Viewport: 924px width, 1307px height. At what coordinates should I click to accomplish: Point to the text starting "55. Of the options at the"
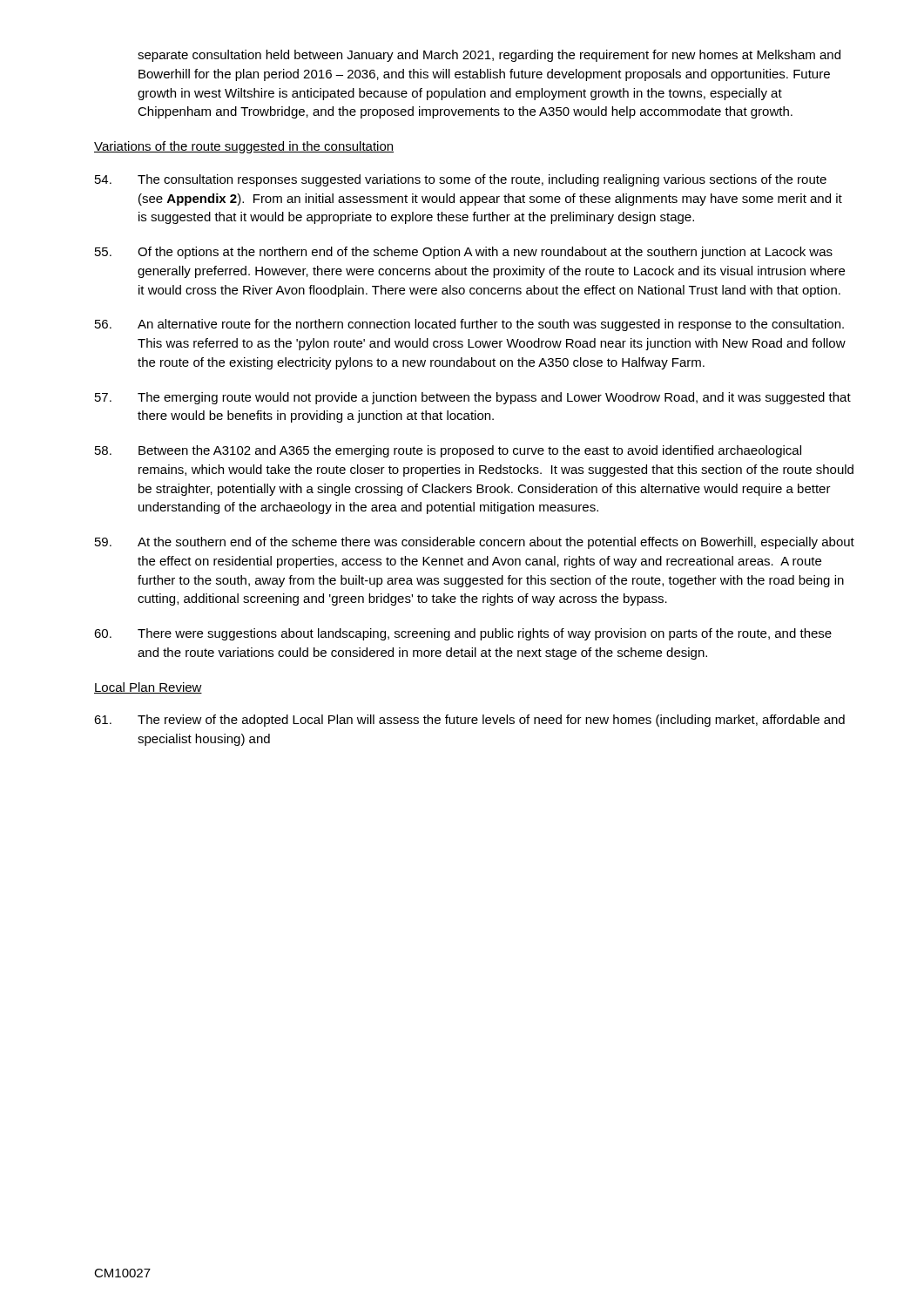tap(474, 271)
